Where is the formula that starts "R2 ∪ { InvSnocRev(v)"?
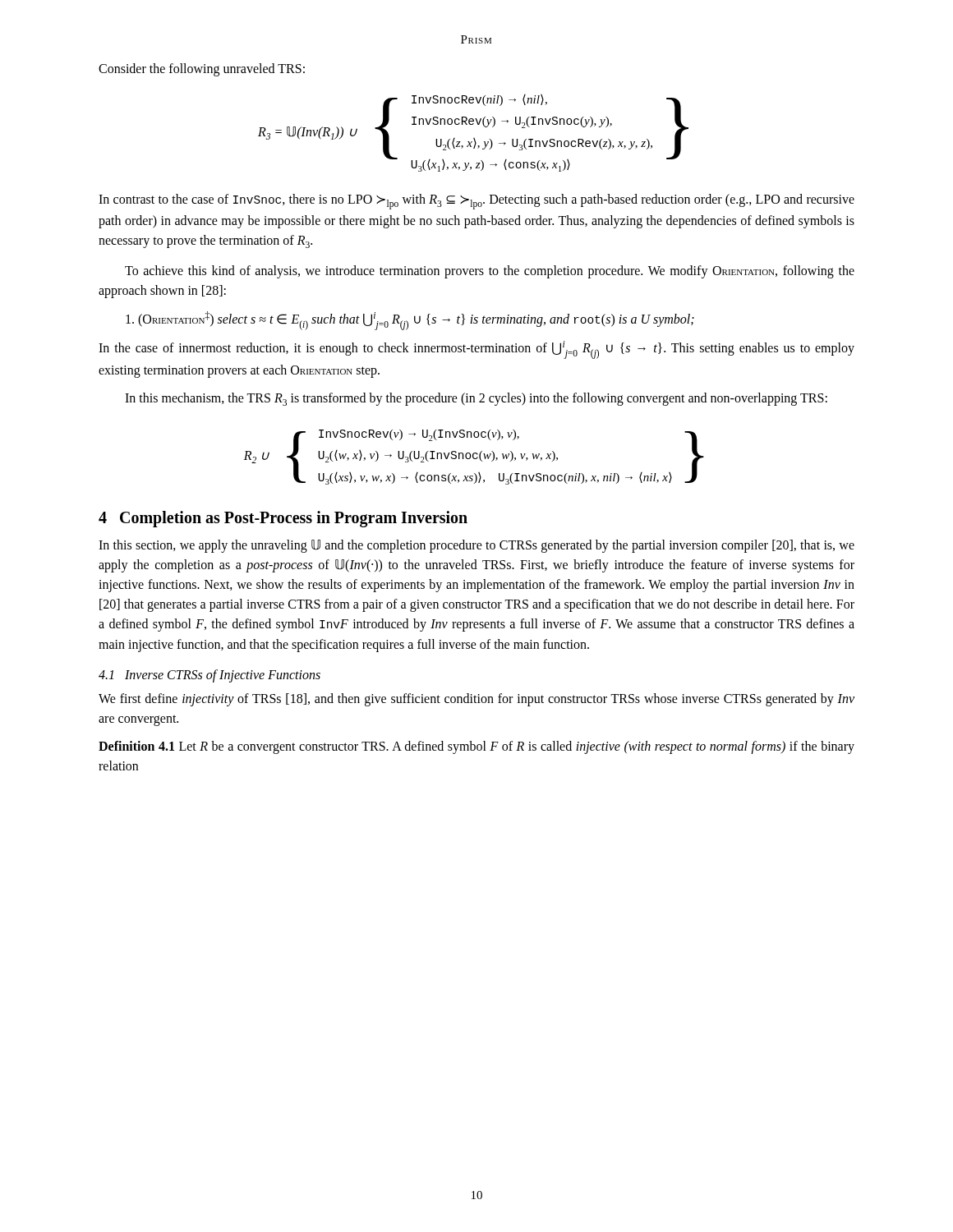 point(476,456)
